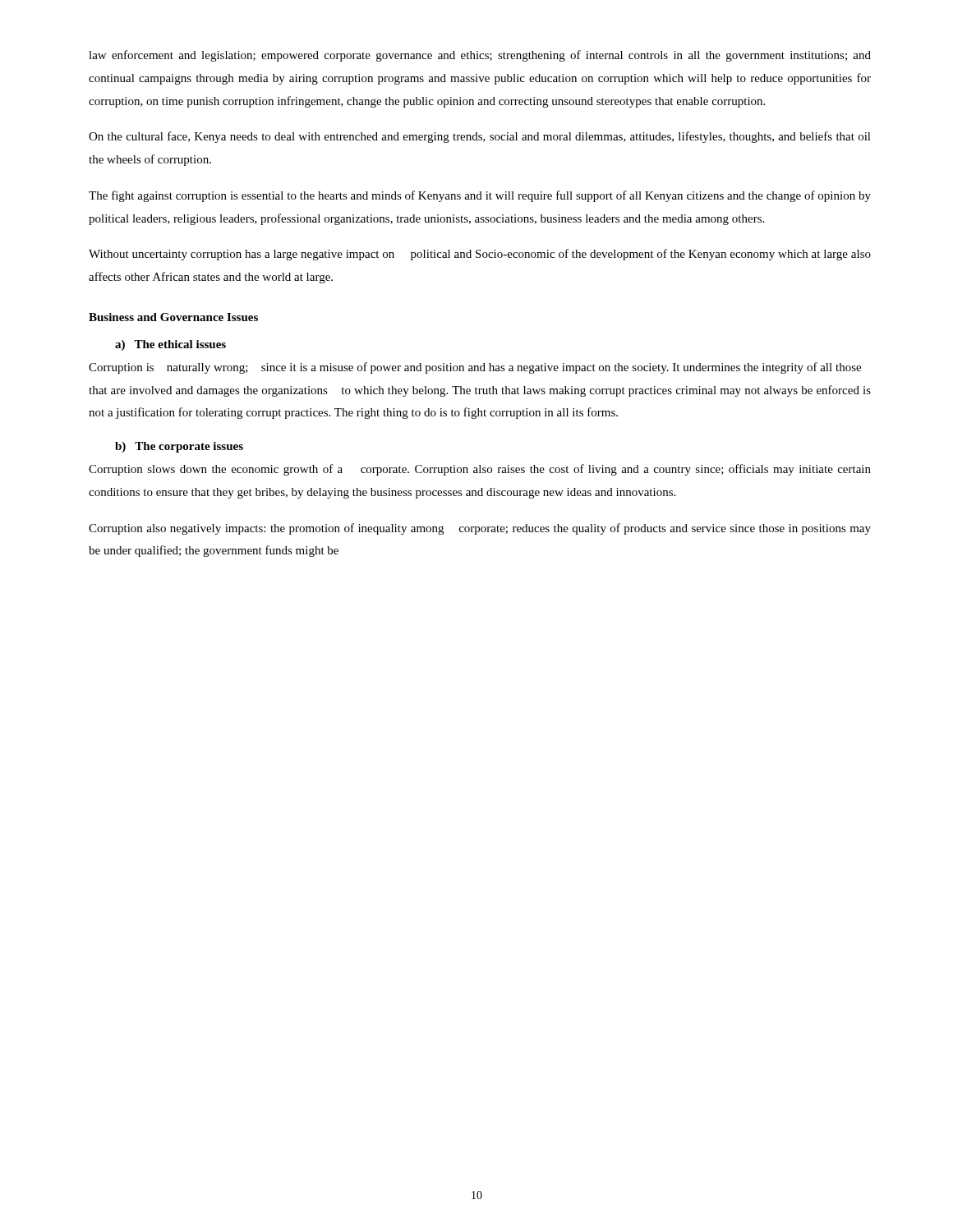Select the text block starting "Corruption also negatively impacts: the promotion"

(480, 540)
